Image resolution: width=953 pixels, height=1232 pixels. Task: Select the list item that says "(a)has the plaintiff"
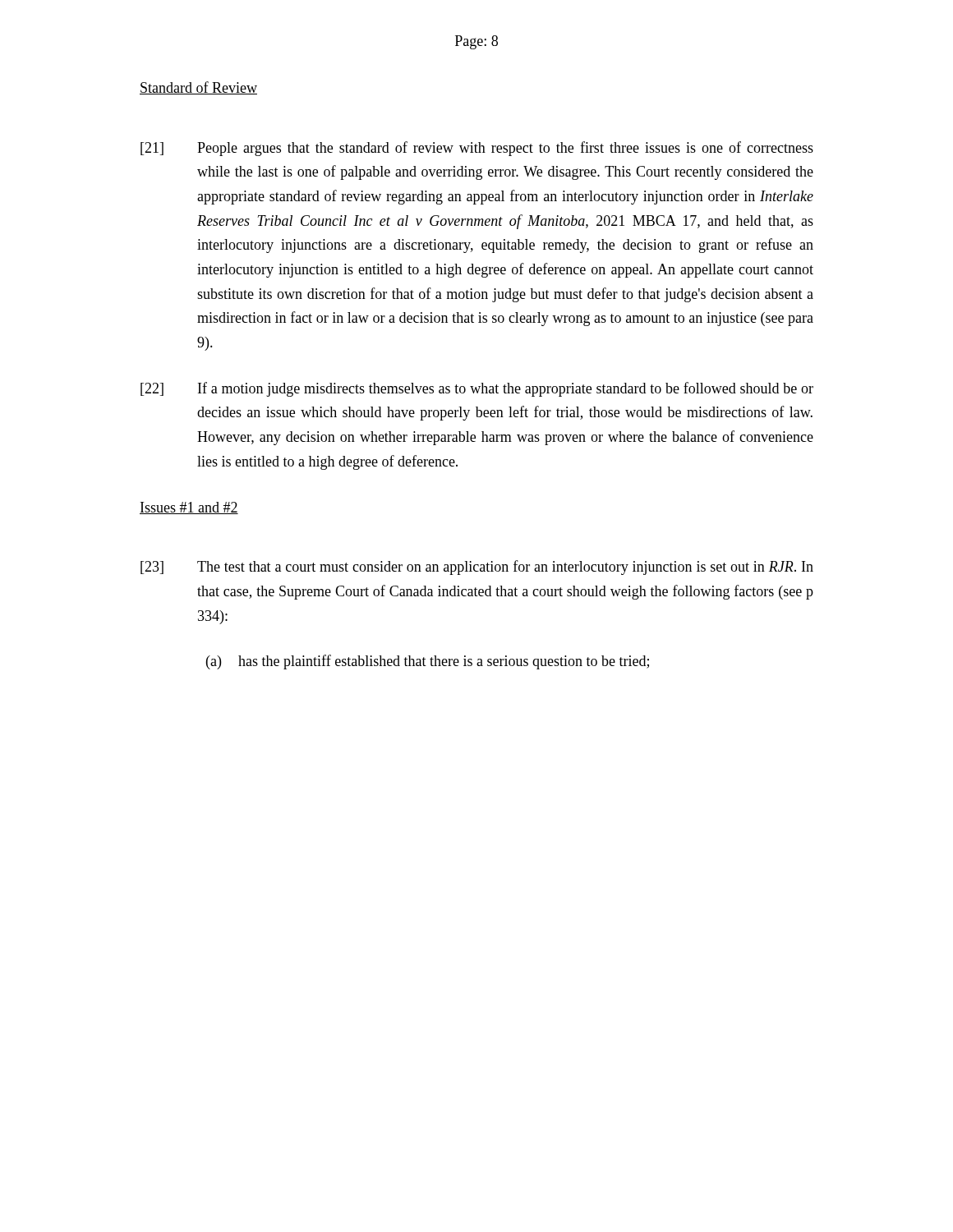476,662
